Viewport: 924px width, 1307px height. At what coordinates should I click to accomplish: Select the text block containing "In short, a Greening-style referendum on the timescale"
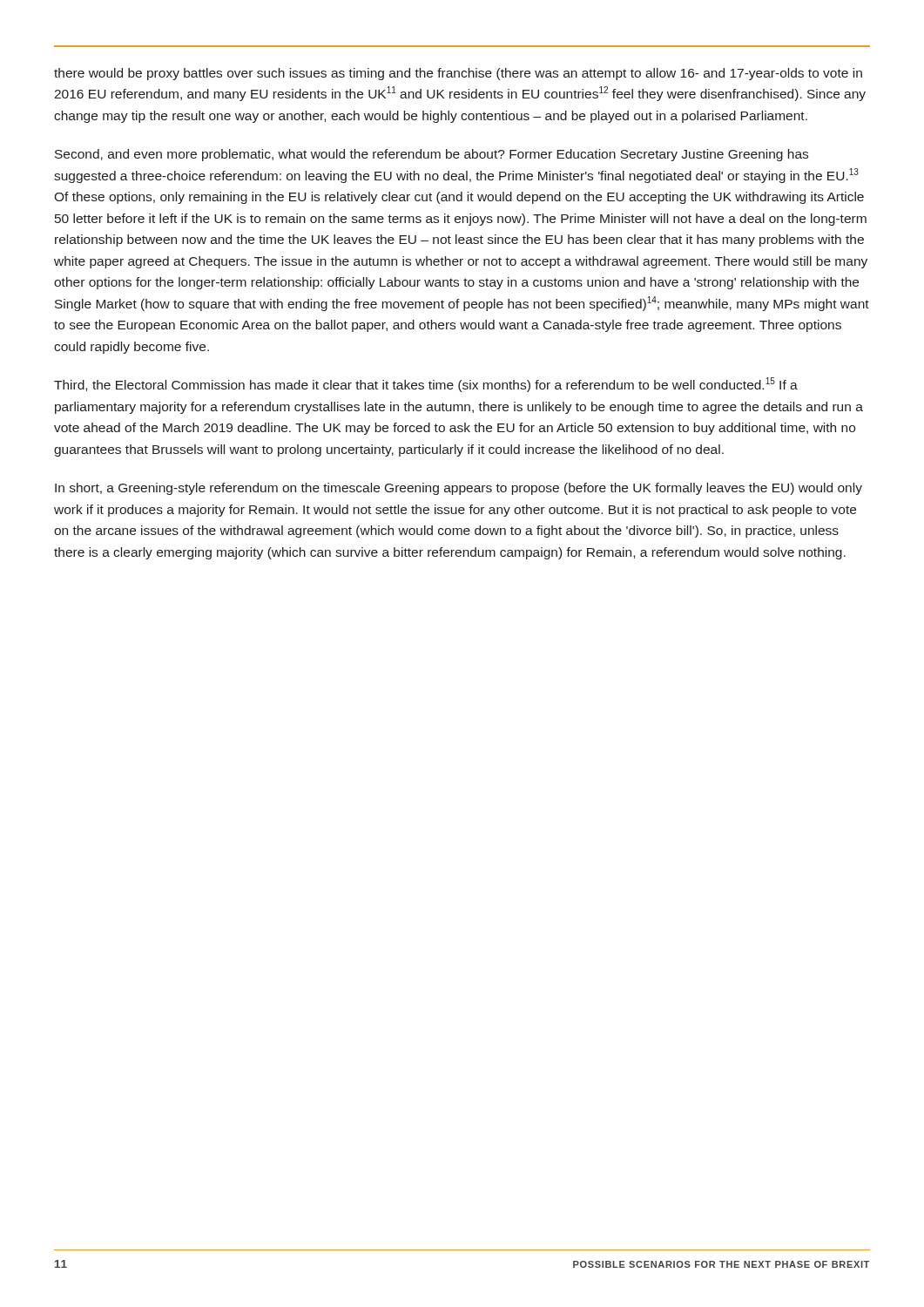[458, 520]
